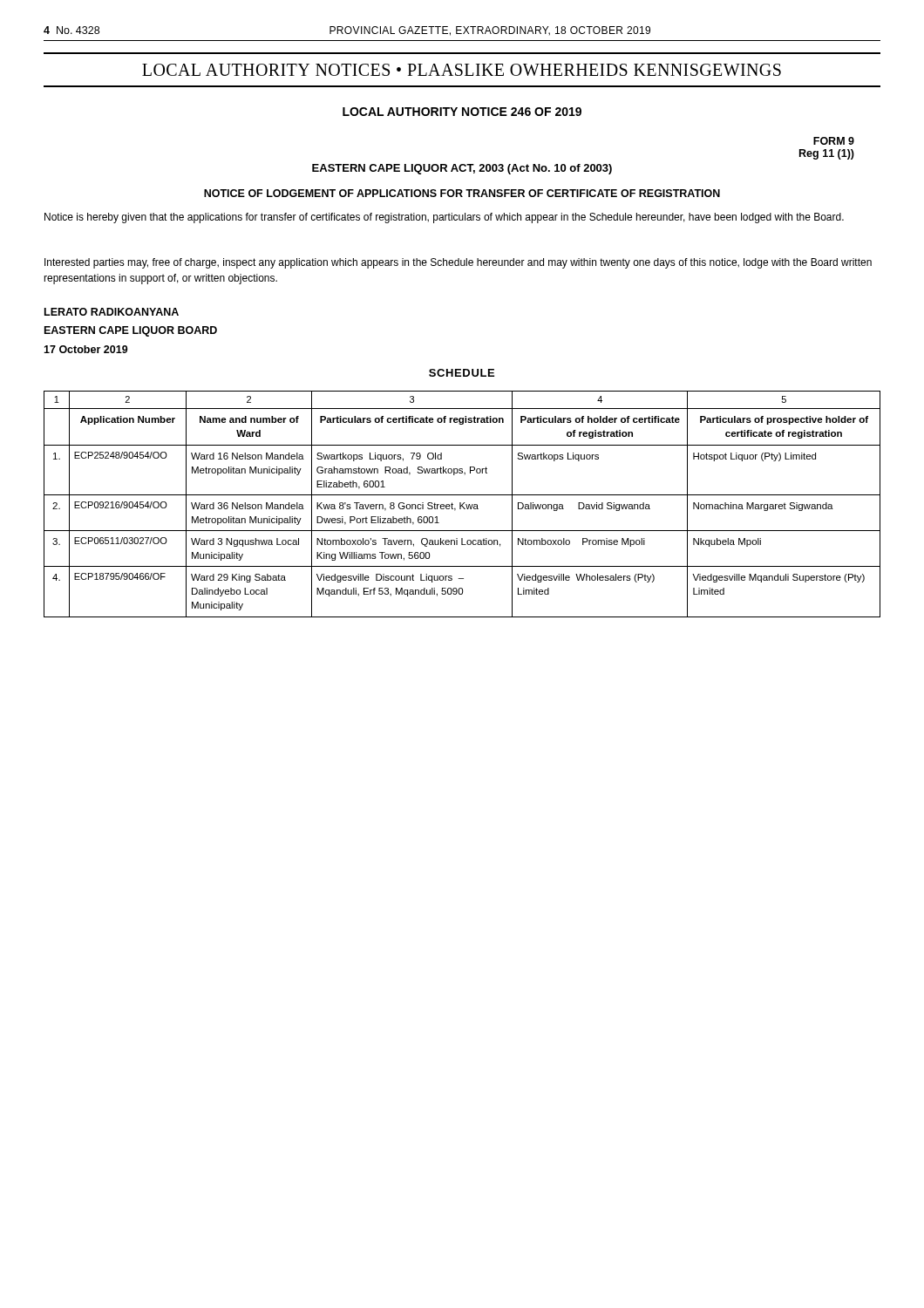The width and height of the screenshot is (924, 1308).
Task: Where is the passage that starts "Interested parties may, free of"?
Action: click(x=458, y=270)
